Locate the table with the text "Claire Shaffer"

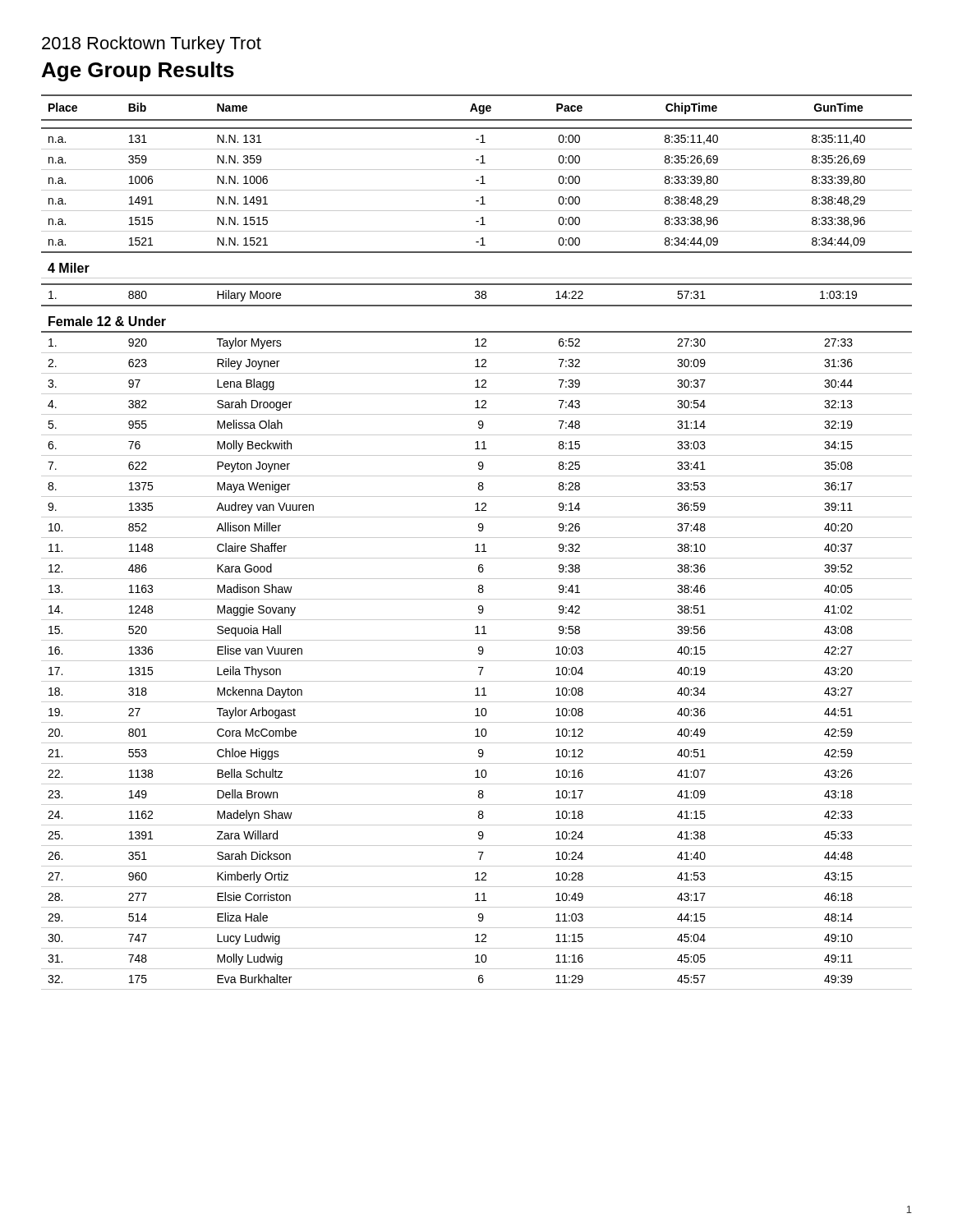tap(476, 542)
